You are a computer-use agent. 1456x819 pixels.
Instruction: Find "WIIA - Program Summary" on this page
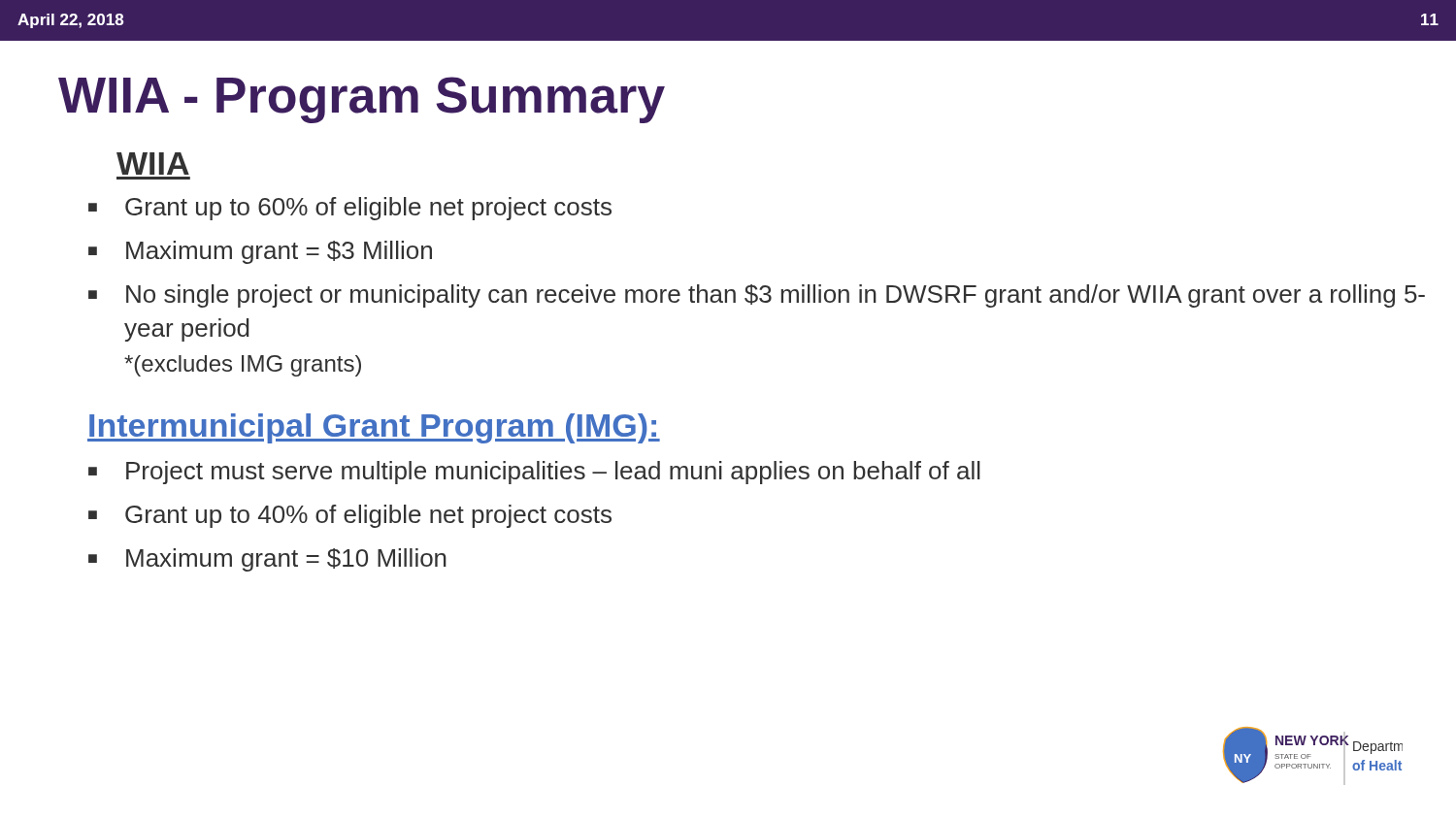coord(362,100)
